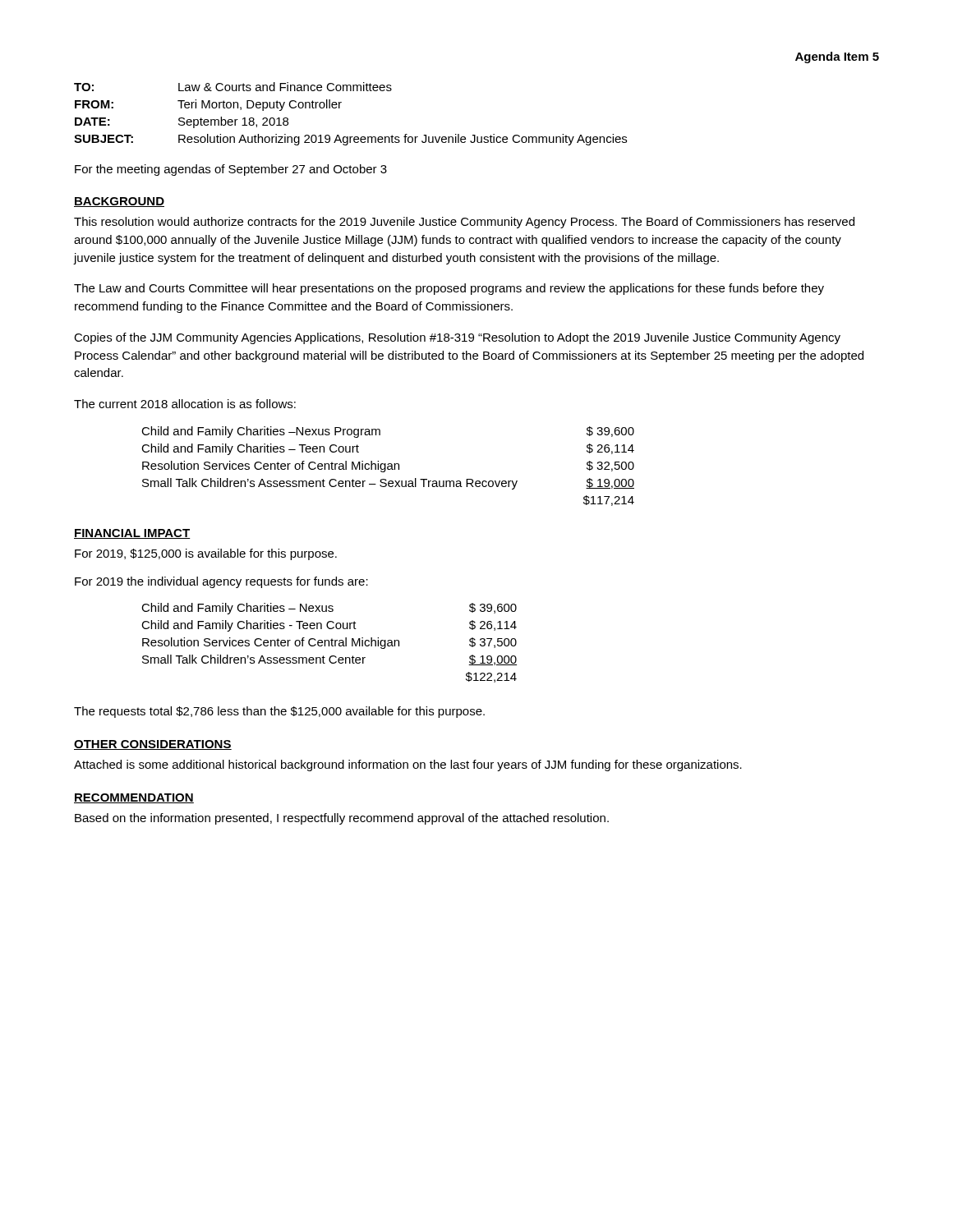
Task: Click the passage that begins "This resolution would"
Action: coord(465,239)
